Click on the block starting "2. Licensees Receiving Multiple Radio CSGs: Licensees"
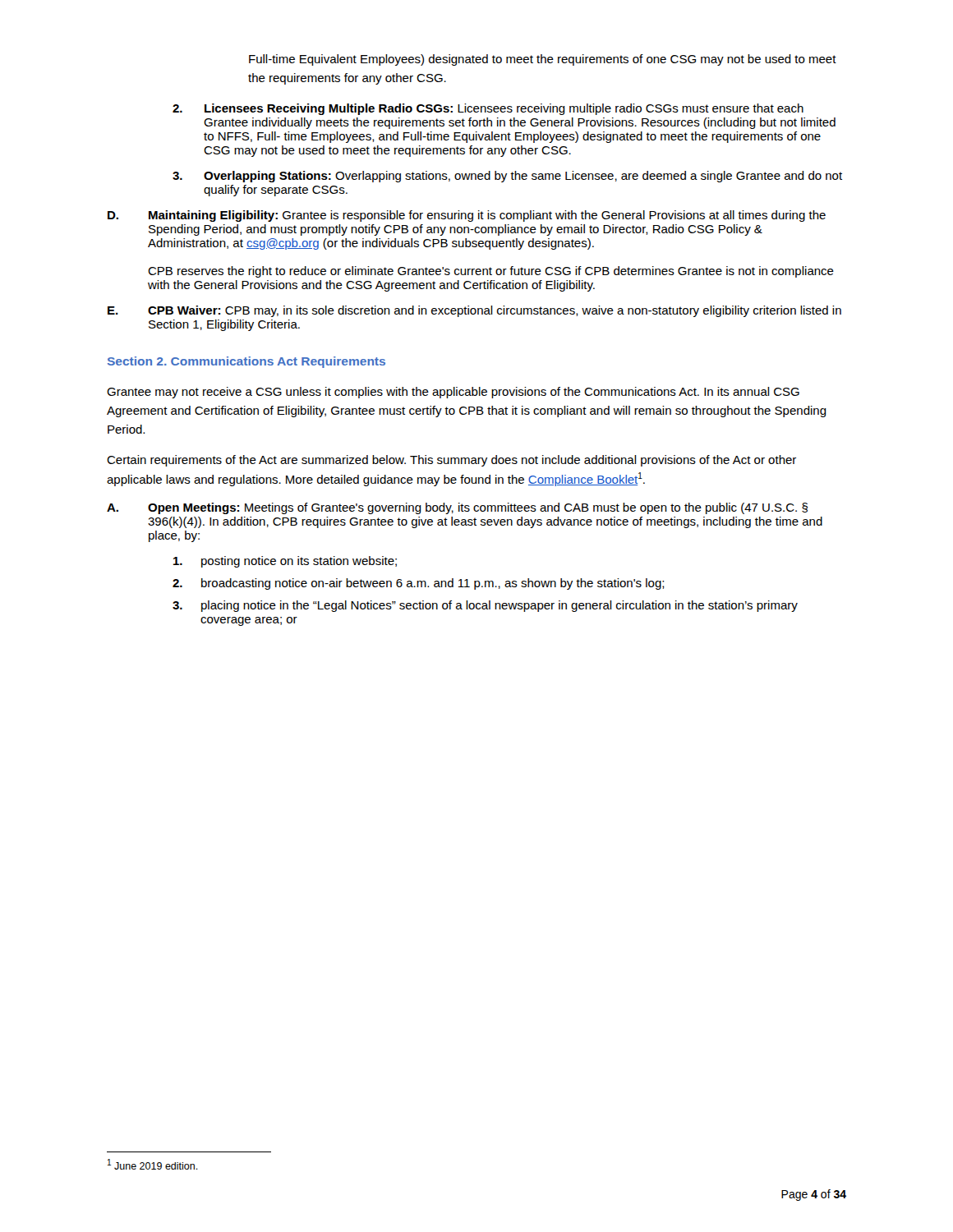This screenshot has width=953, height=1232. click(509, 129)
